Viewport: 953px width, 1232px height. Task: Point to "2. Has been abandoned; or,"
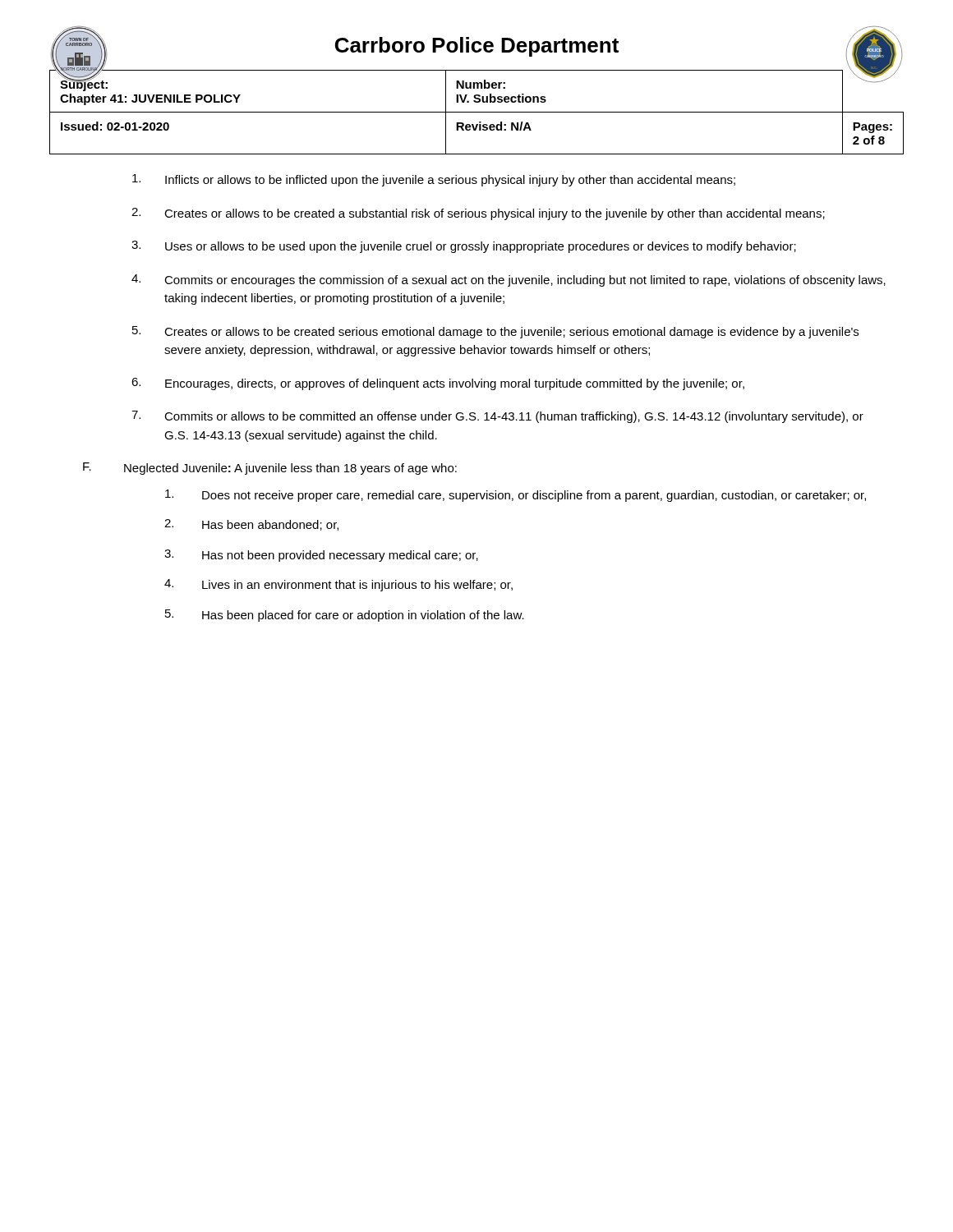[x=252, y=525]
